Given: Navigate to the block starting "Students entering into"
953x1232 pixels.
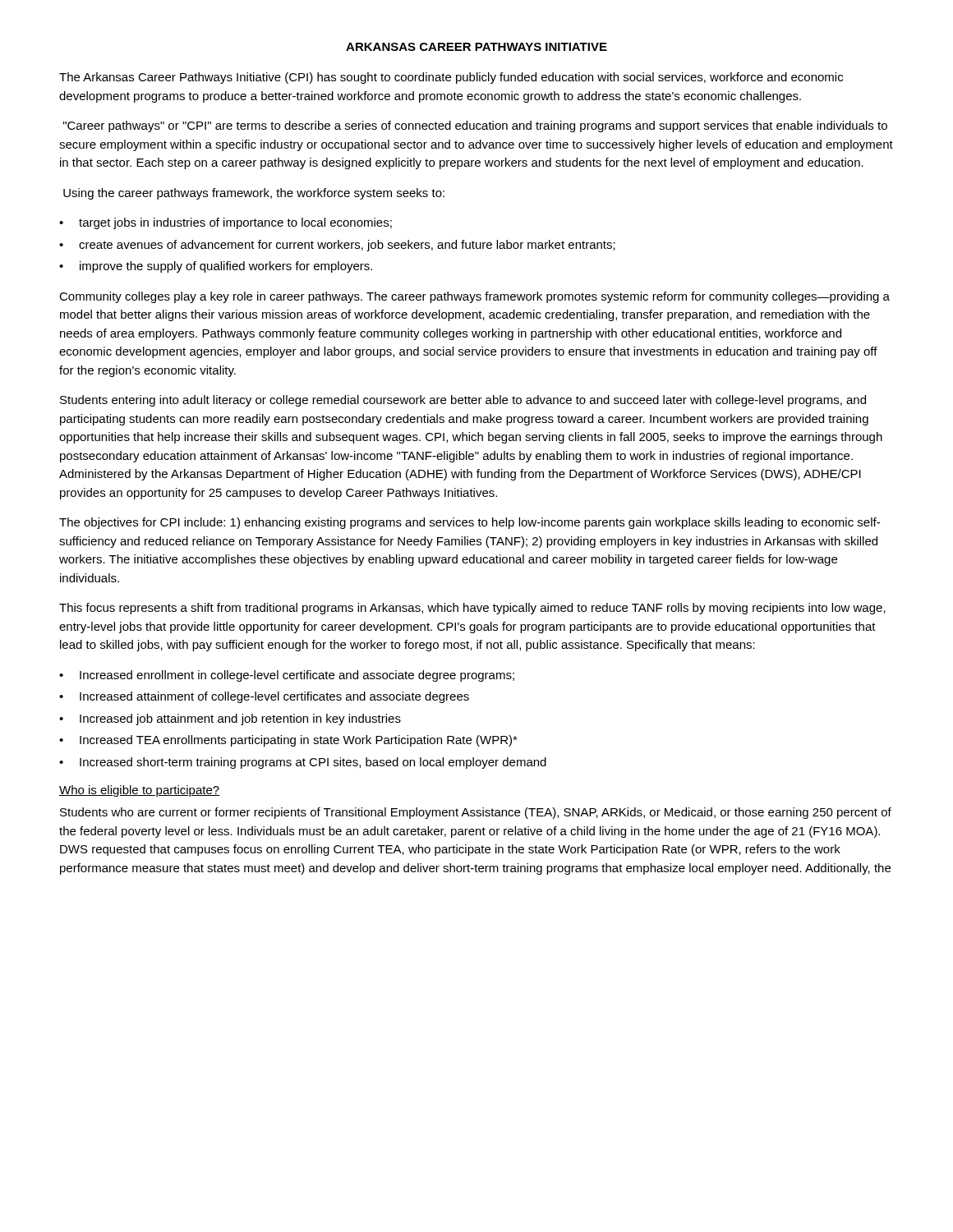Looking at the screenshot, I should point(471,446).
